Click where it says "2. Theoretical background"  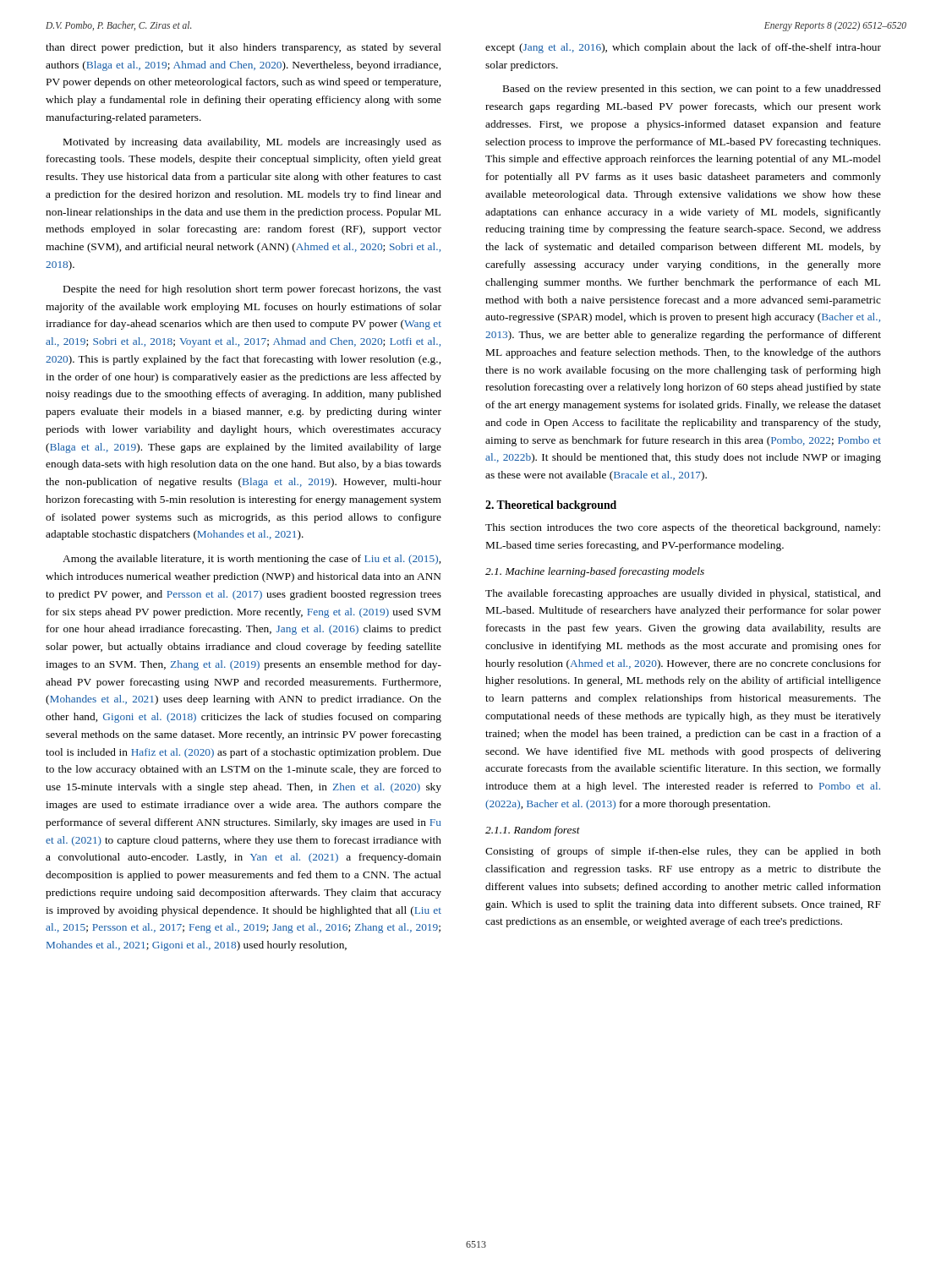click(551, 506)
